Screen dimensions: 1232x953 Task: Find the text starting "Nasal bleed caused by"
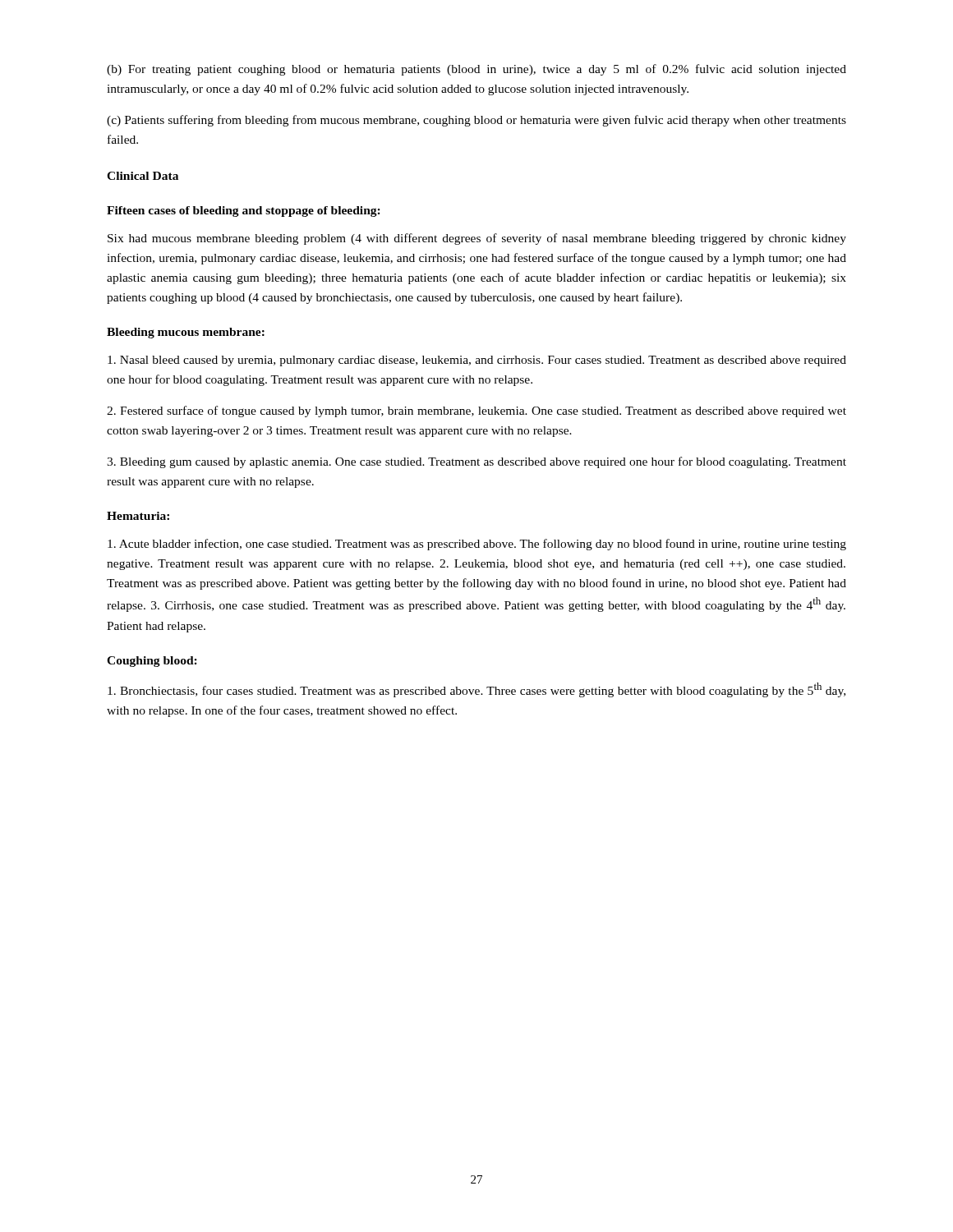476,370
